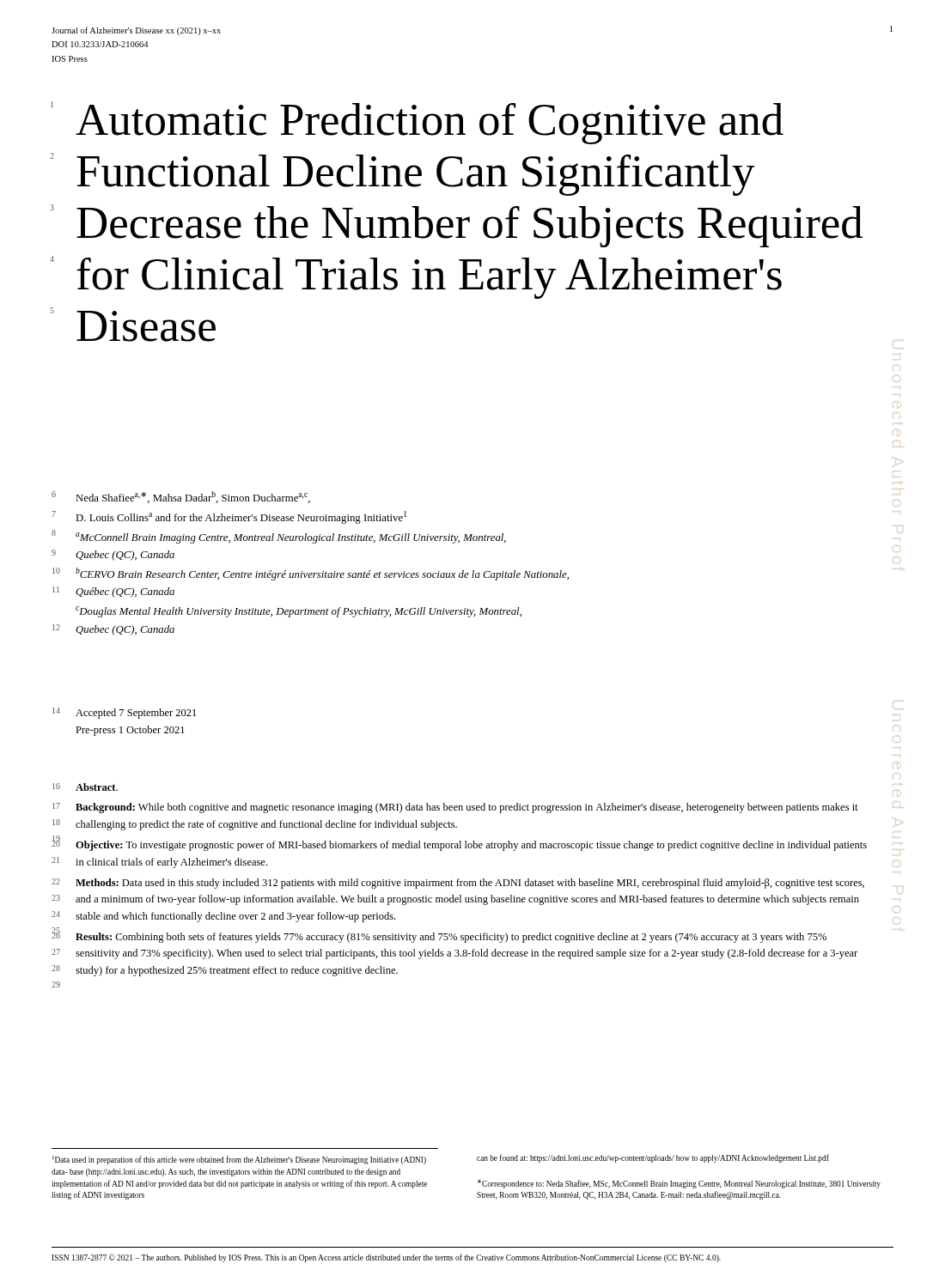Viewport: 945px width, 1288px height.
Task: Find the block on this page that starts "26 Results: Combining both sets of features yields"
Action: (x=467, y=954)
